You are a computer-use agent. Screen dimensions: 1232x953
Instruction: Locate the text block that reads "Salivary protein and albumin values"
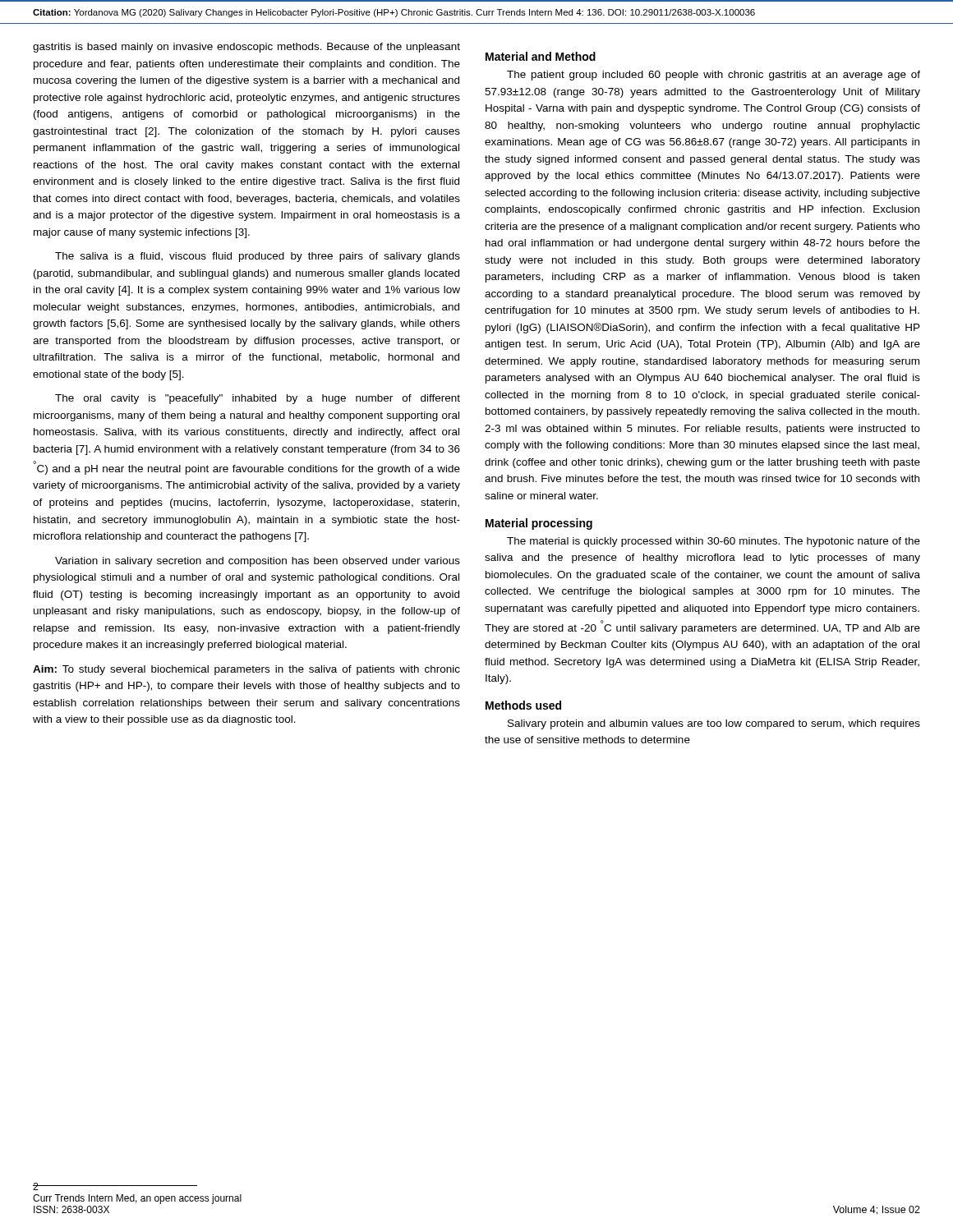(702, 732)
